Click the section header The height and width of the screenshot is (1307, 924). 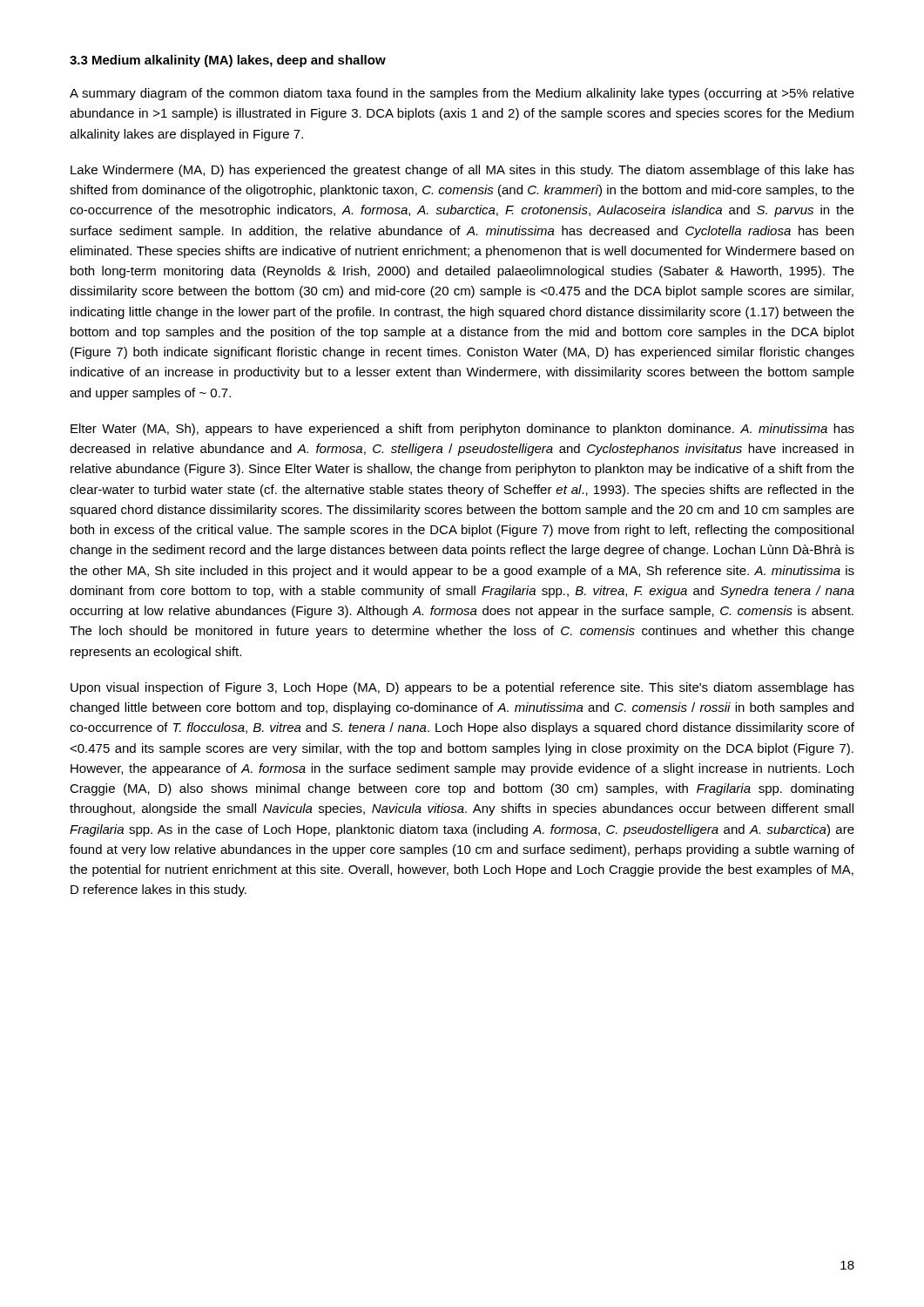pyautogui.click(x=228, y=60)
